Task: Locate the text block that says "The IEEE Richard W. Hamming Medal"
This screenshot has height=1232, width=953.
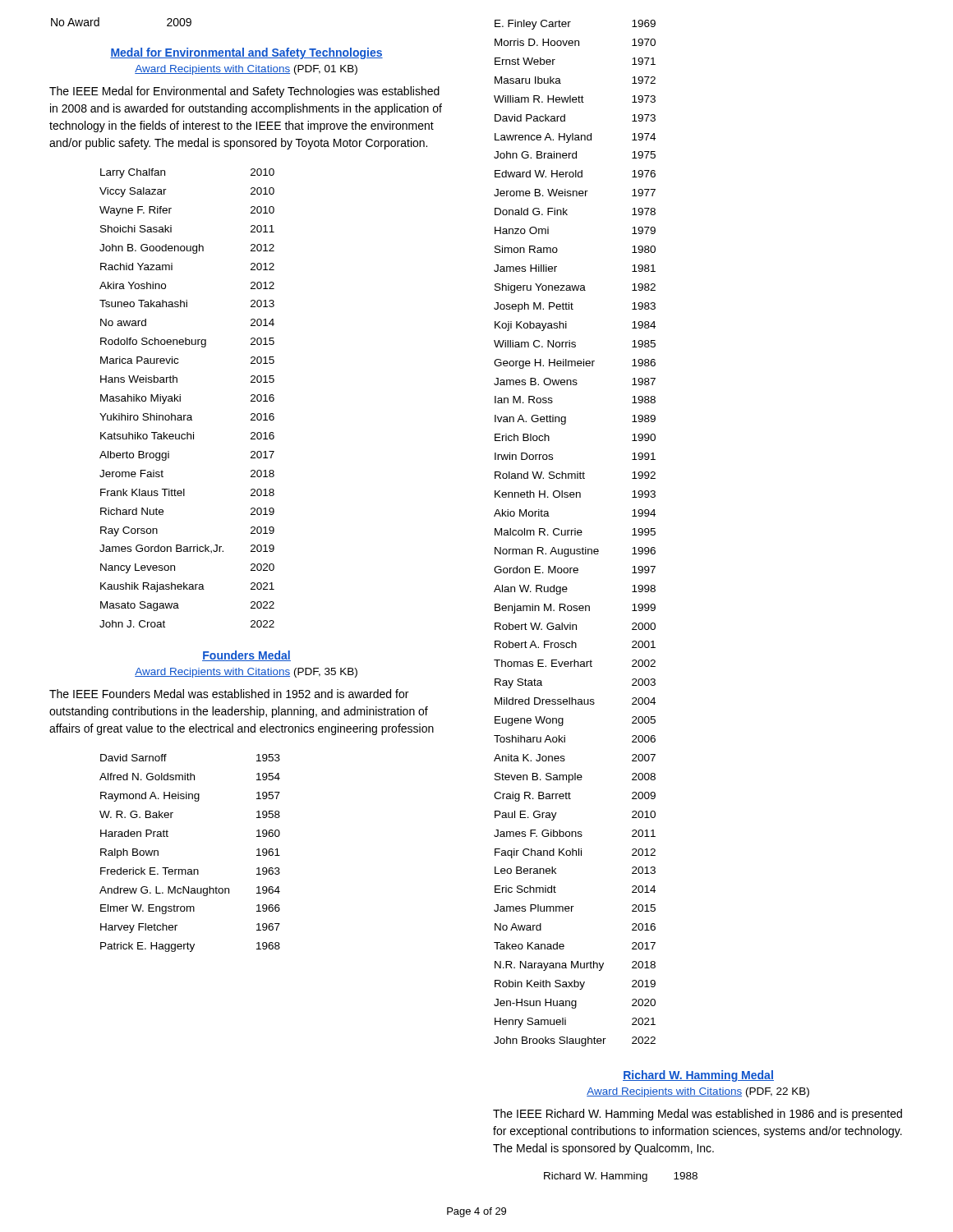Action: (698, 1131)
